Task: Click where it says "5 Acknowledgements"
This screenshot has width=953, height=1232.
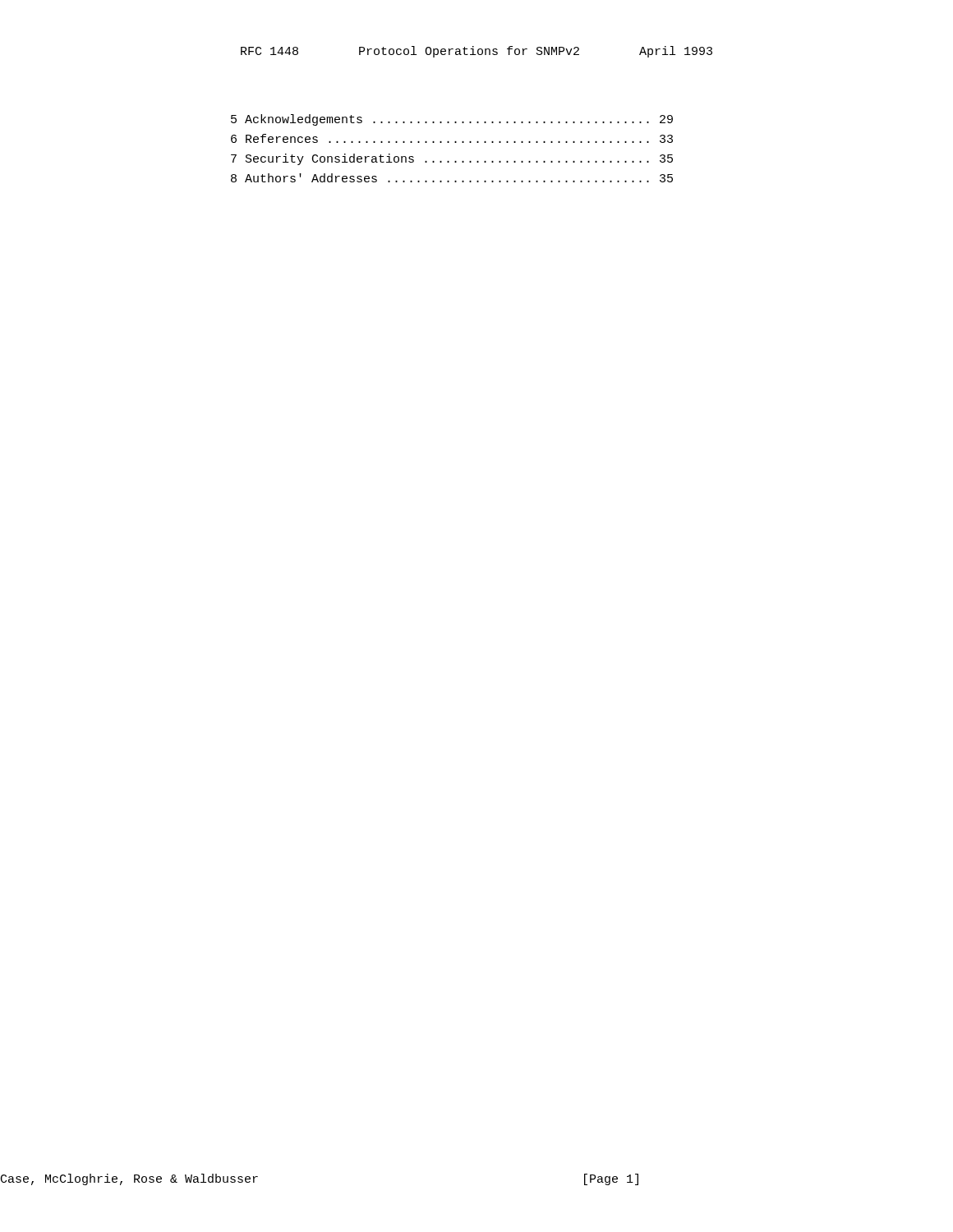Action: coord(452,120)
